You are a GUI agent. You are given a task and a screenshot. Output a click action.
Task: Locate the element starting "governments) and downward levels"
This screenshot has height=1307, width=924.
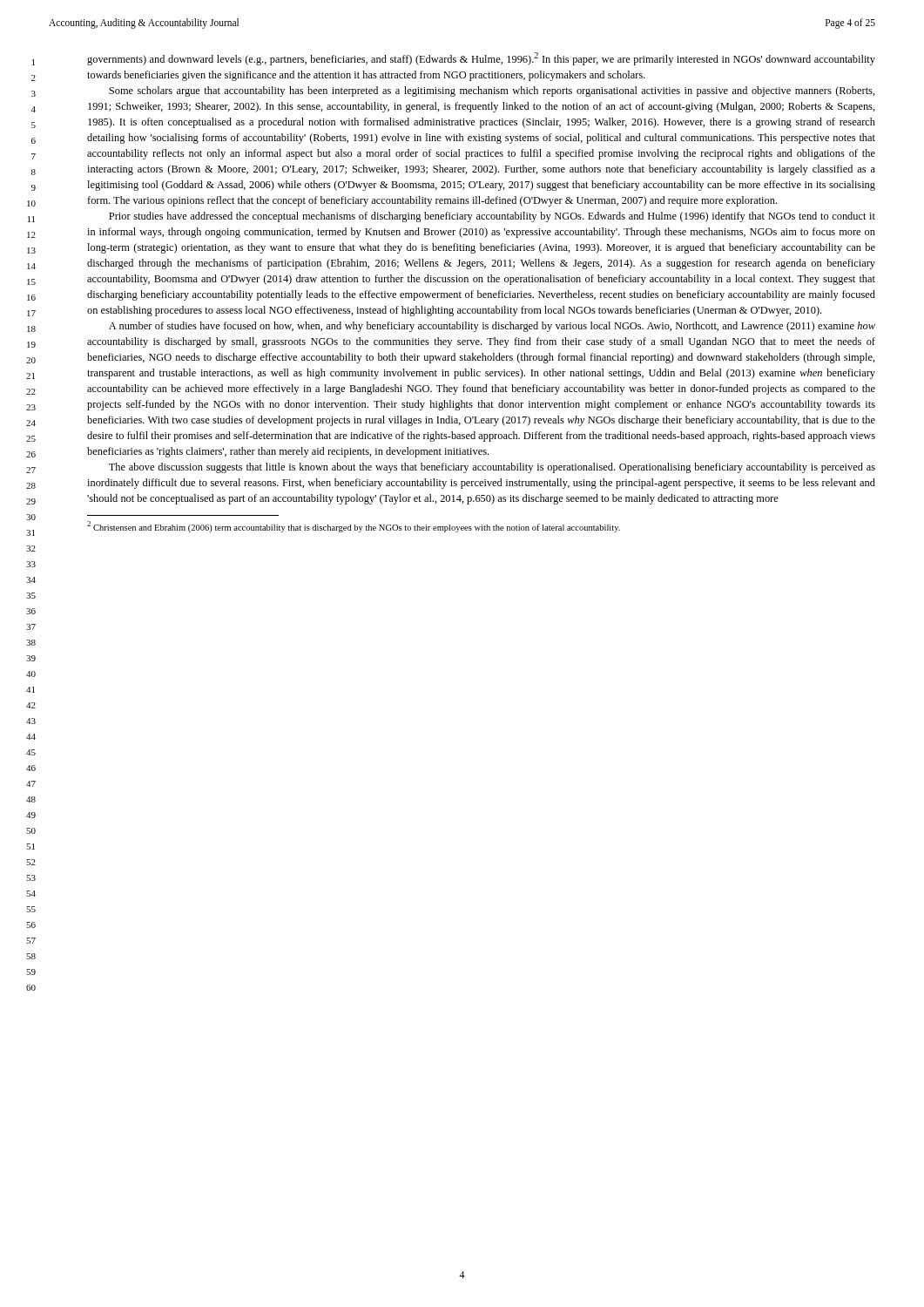[x=481, y=65]
